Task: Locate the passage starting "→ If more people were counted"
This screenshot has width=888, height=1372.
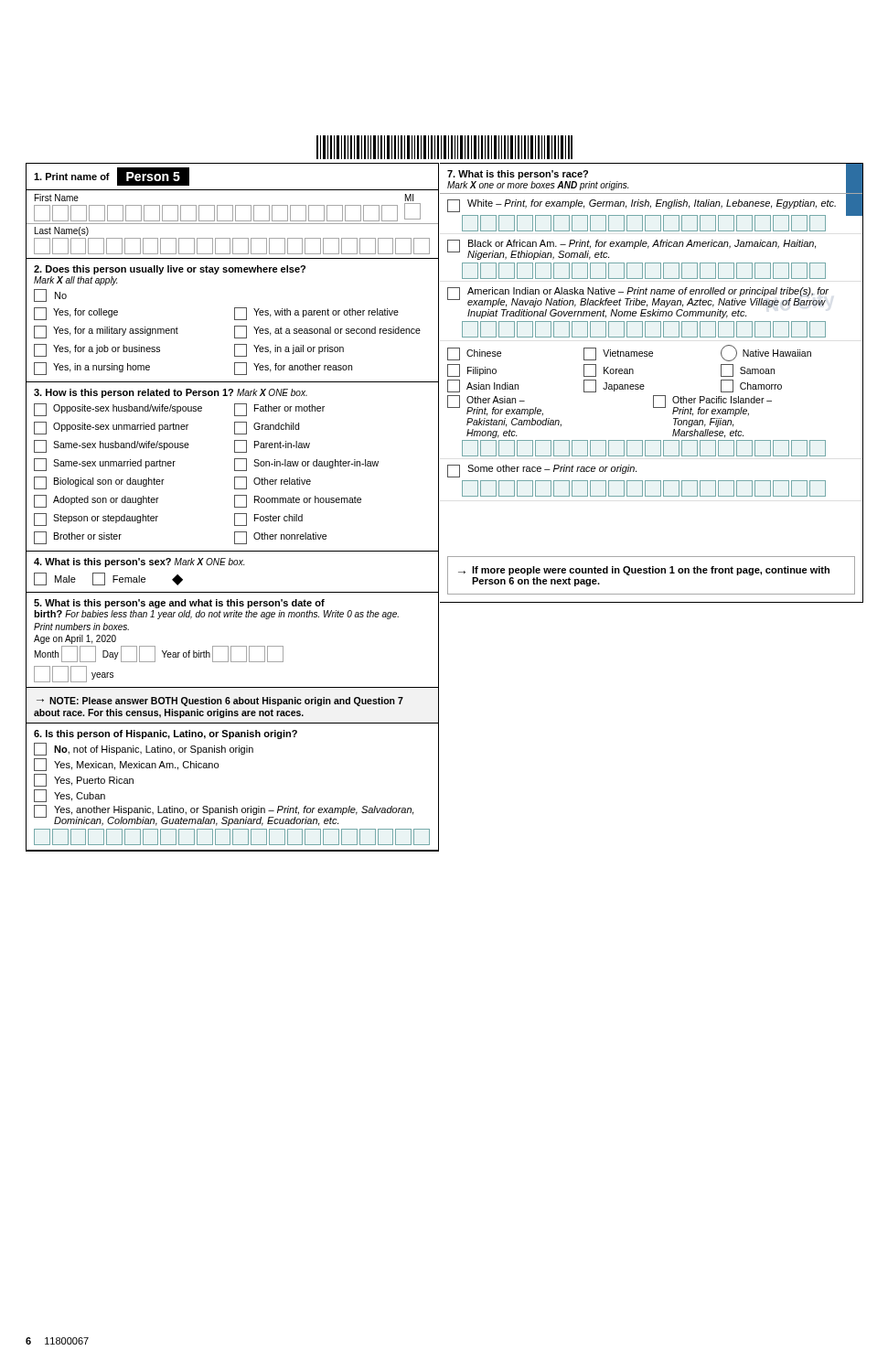Action: 651,575
